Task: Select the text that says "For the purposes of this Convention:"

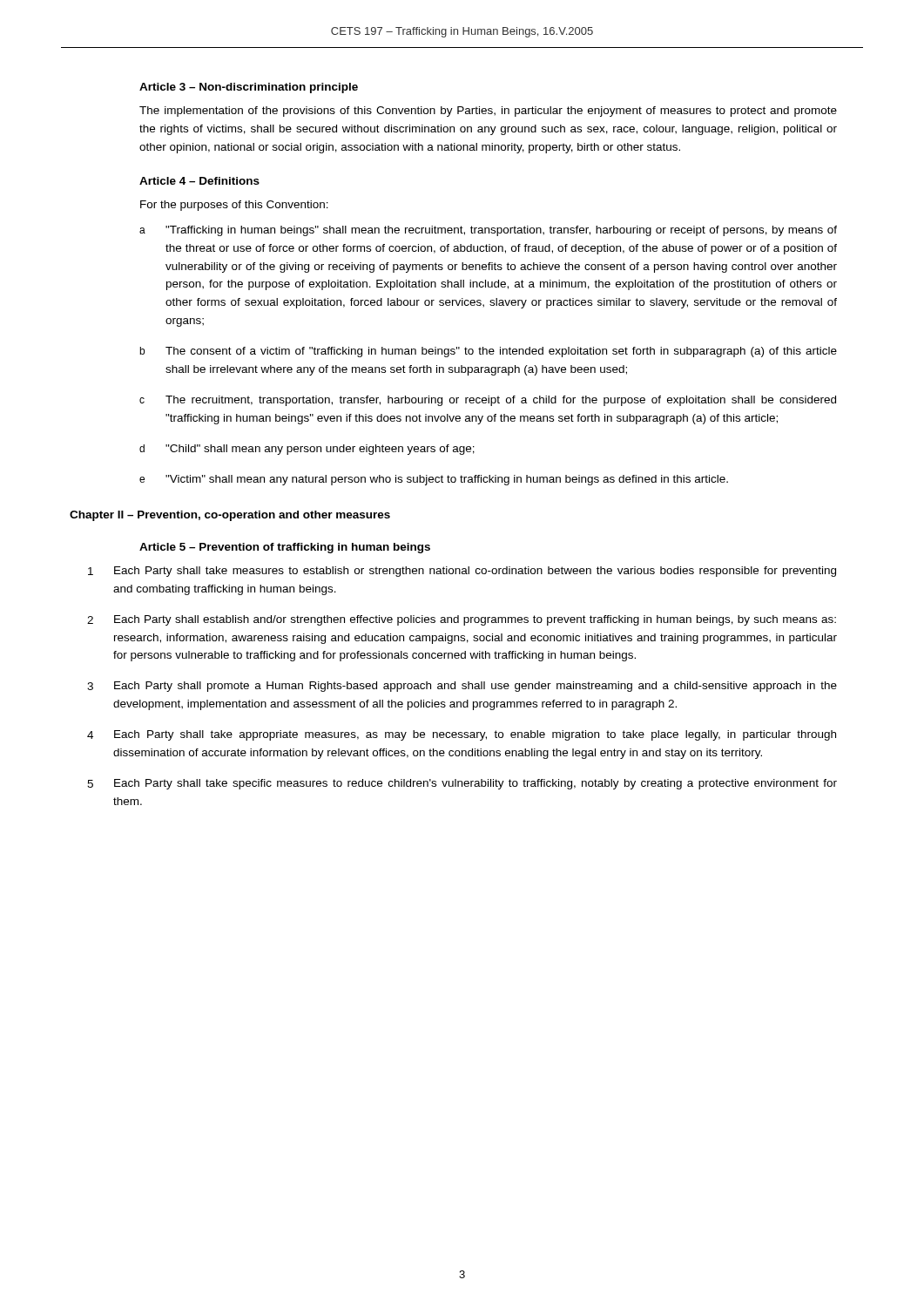Action: tap(234, 204)
